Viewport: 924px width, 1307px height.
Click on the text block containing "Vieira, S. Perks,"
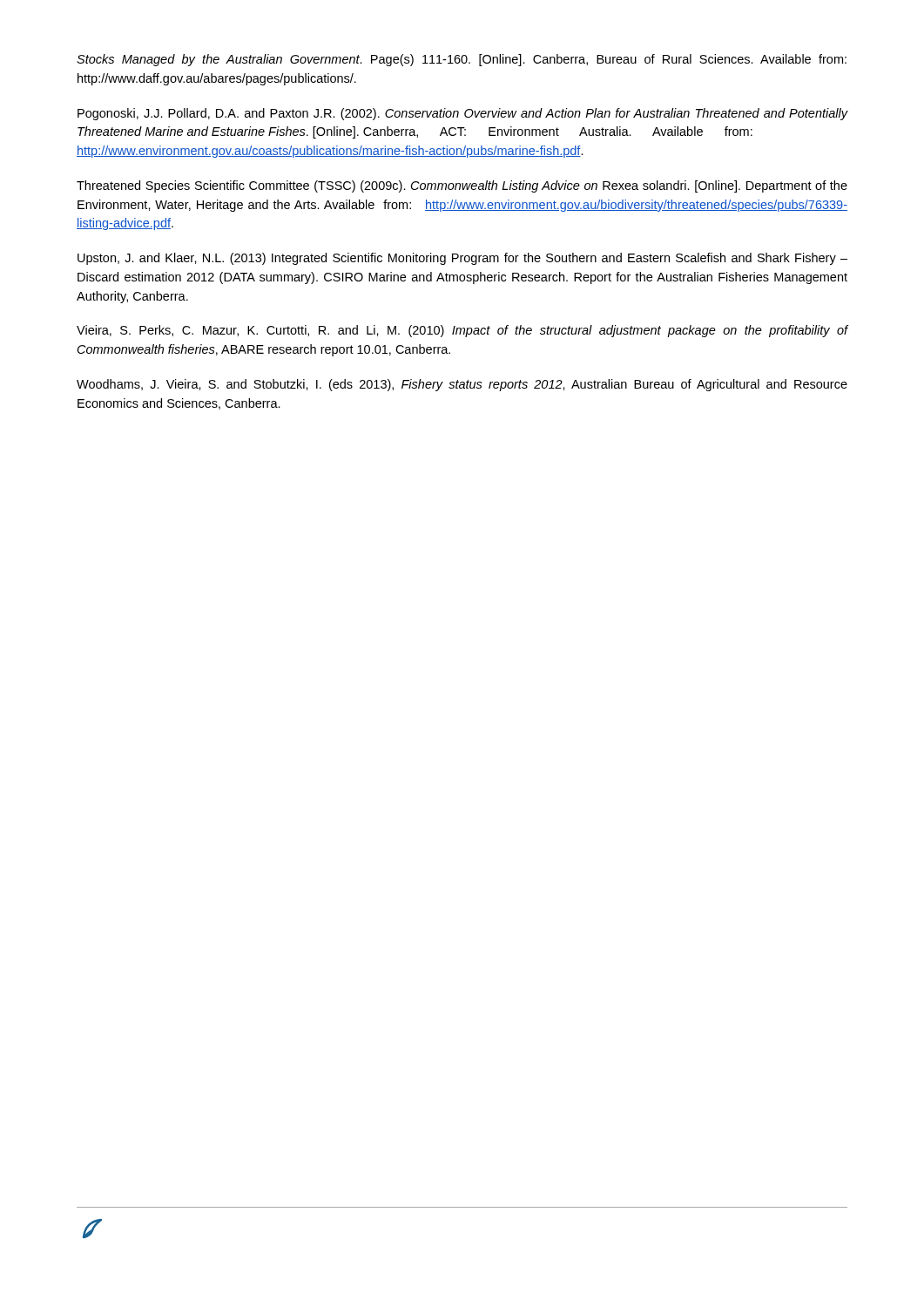point(462,340)
